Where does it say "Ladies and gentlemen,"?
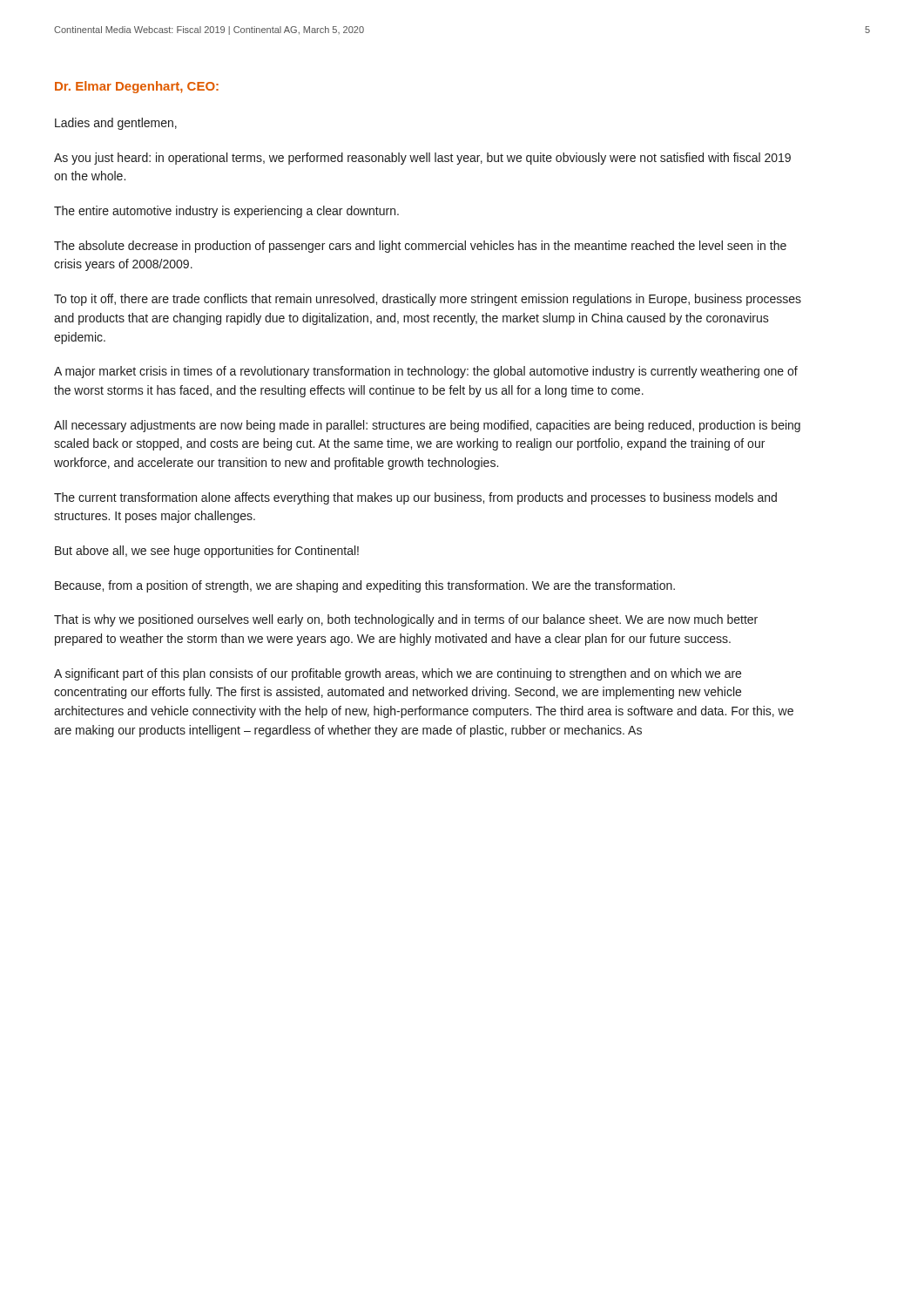 pyautogui.click(x=116, y=123)
